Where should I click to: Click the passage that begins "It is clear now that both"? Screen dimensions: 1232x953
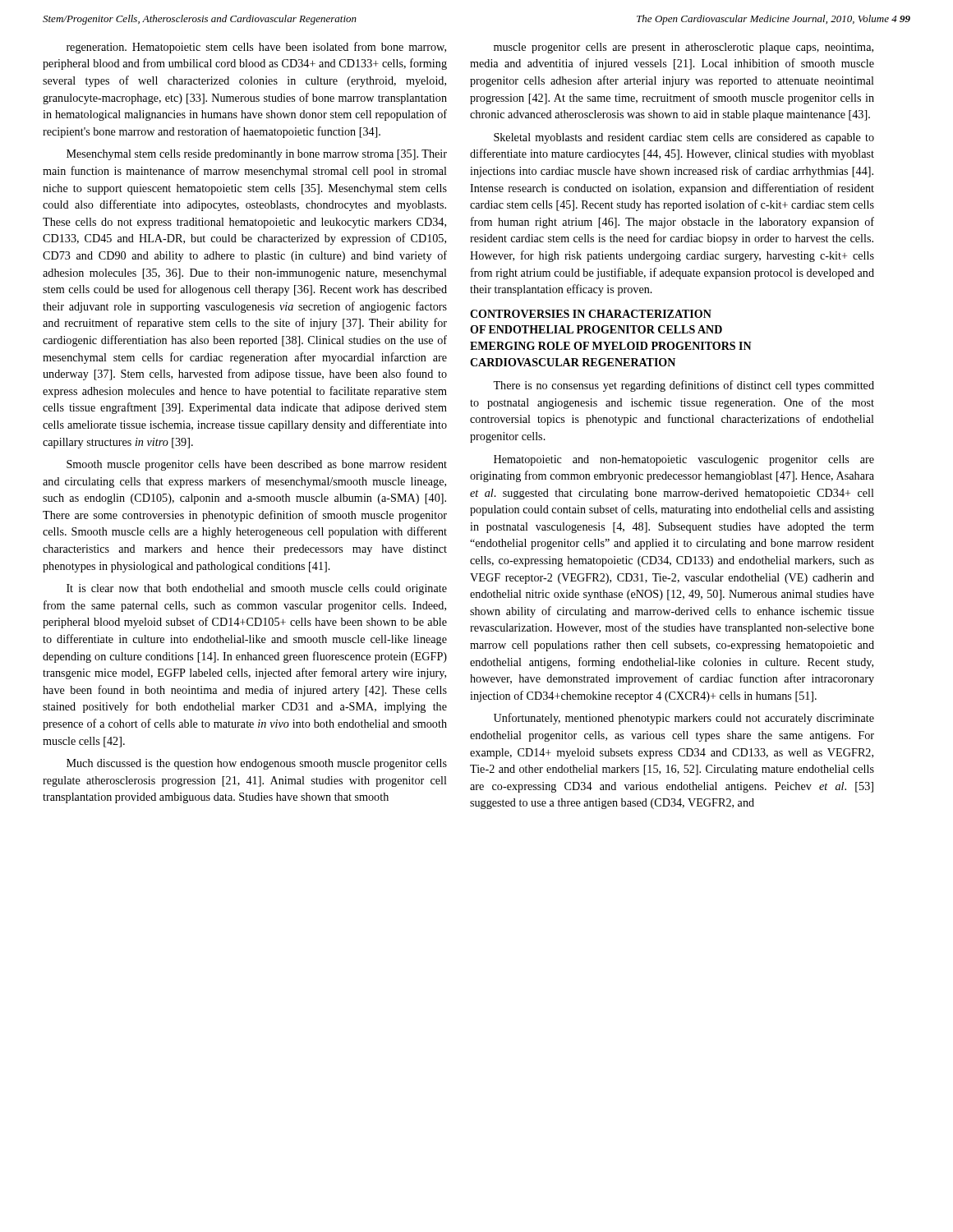pyautogui.click(x=245, y=665)
